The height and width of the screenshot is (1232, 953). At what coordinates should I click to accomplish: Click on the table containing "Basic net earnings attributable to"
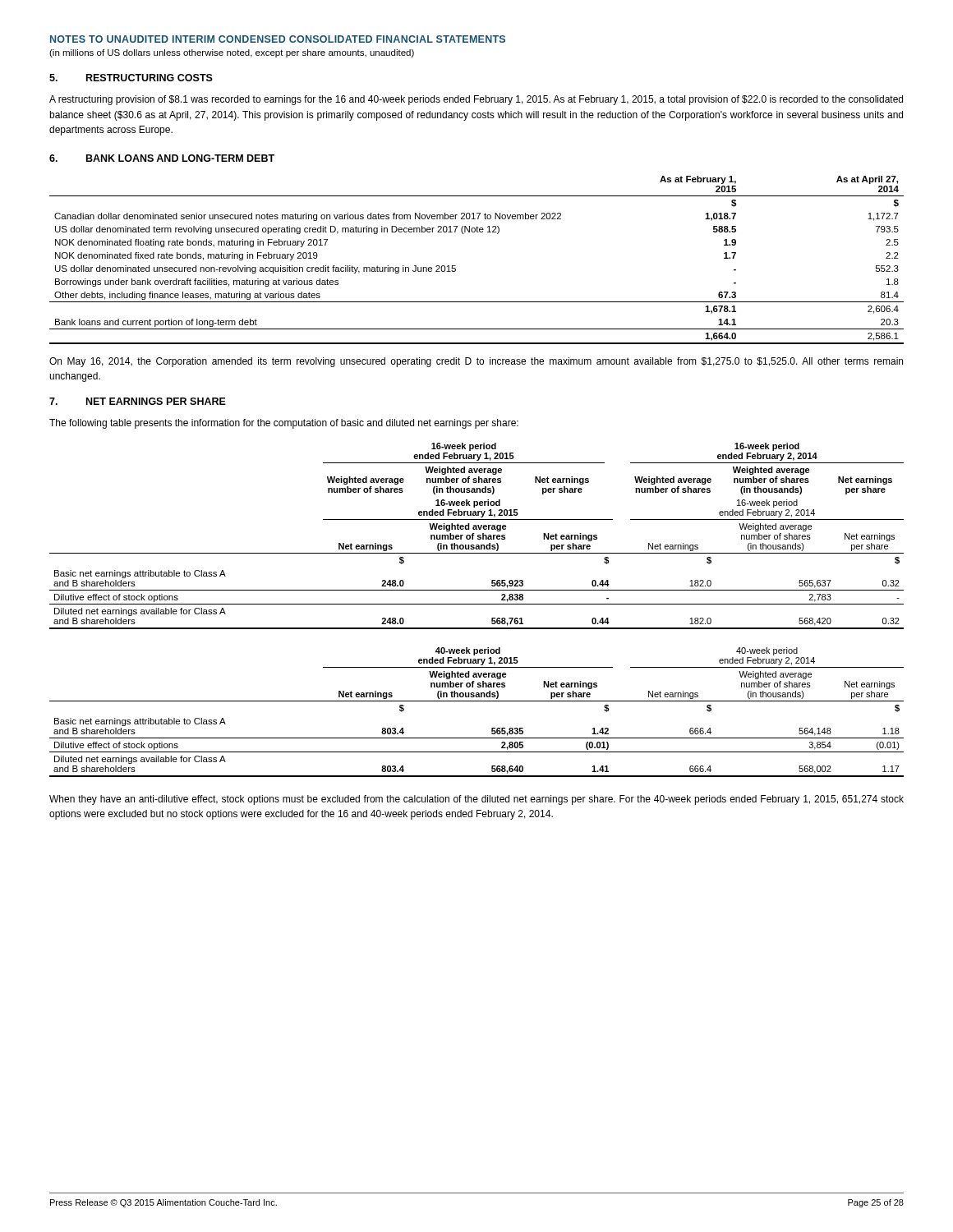(476, 710)
